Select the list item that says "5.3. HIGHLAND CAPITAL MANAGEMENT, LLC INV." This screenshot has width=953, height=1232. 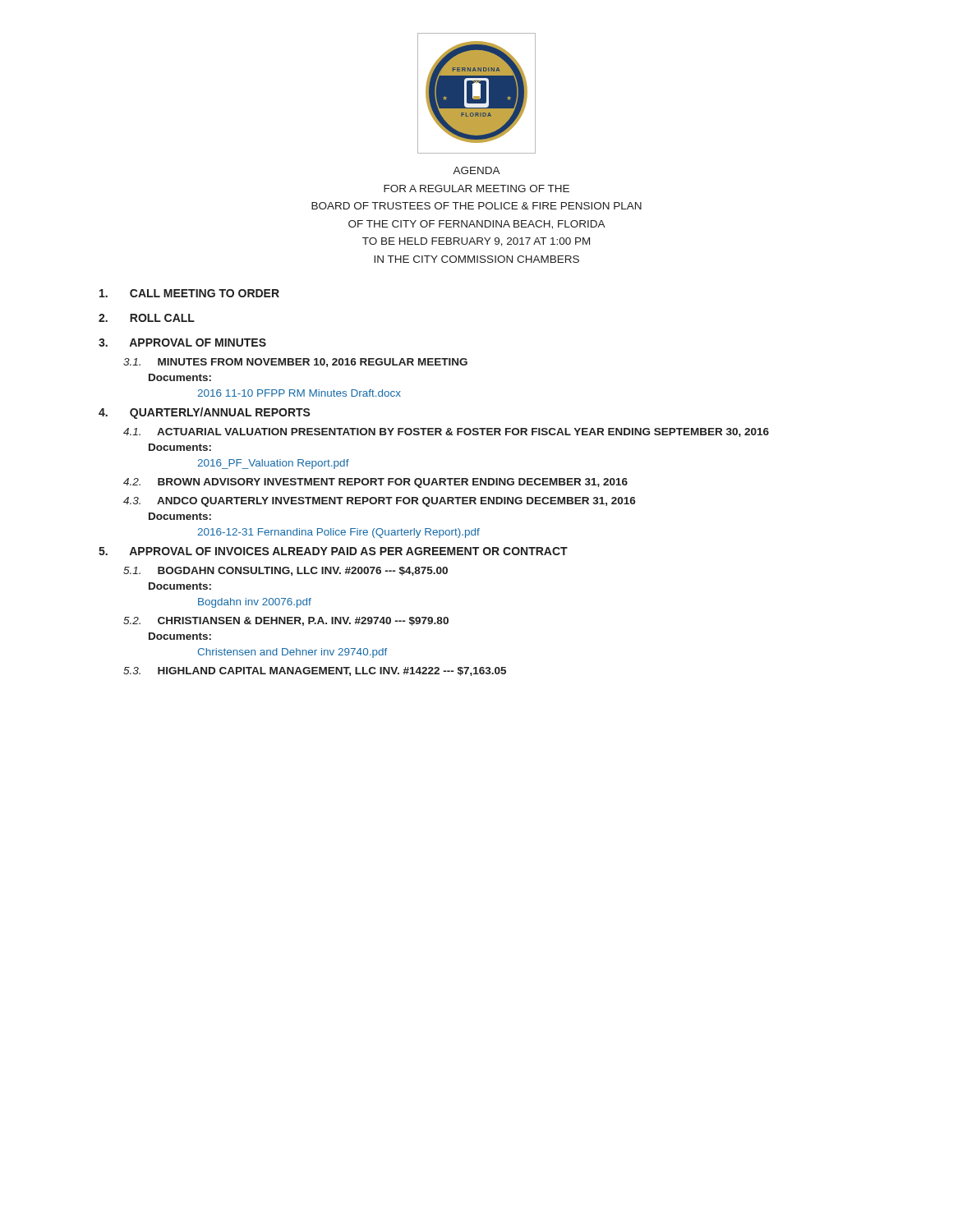[315, 670]
